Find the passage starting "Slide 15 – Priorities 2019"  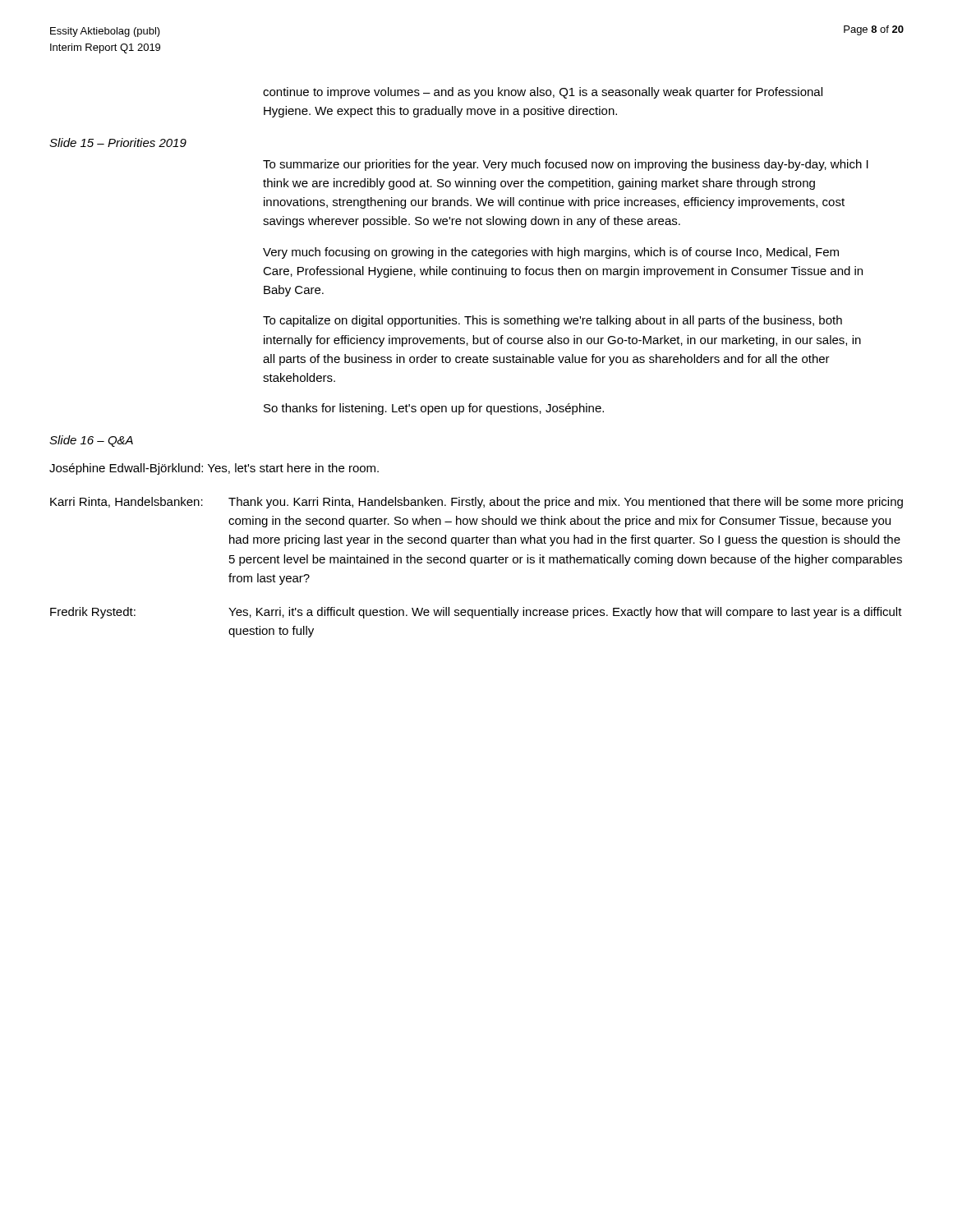tap(118, 142)
